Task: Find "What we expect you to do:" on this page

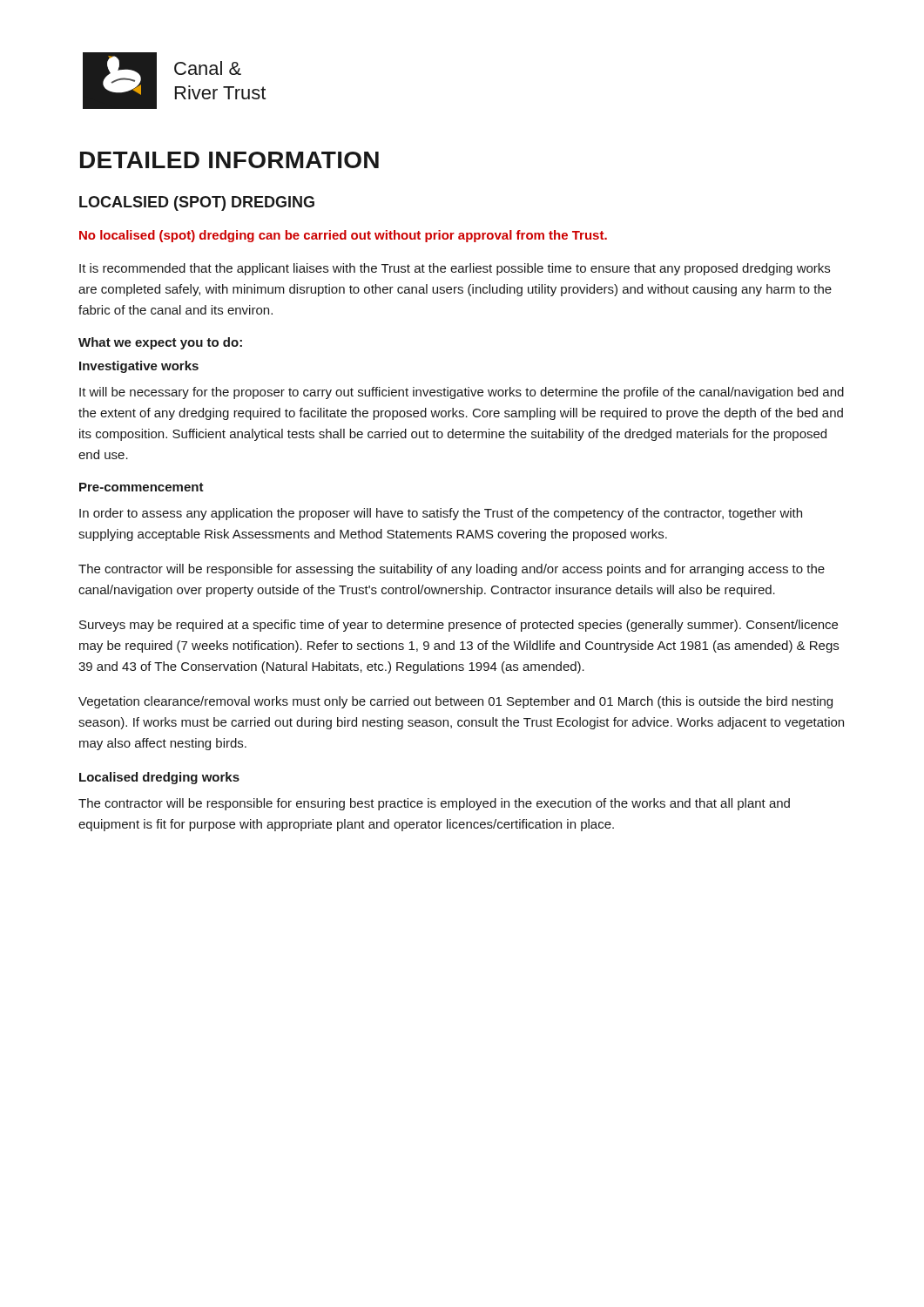Action: click(x=161, y=342)
